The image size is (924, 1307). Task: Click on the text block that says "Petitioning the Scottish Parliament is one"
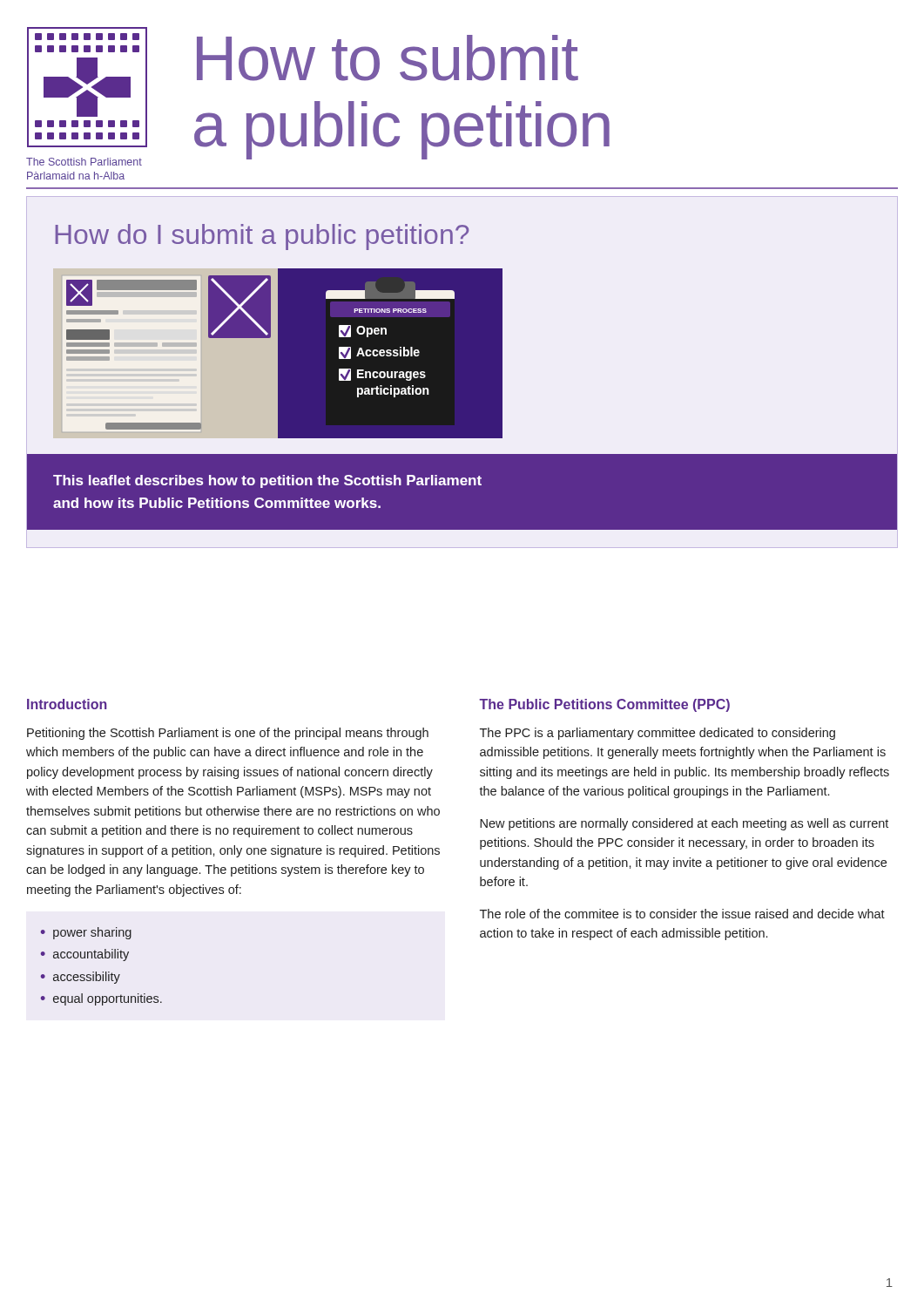[x=235, y=811]
